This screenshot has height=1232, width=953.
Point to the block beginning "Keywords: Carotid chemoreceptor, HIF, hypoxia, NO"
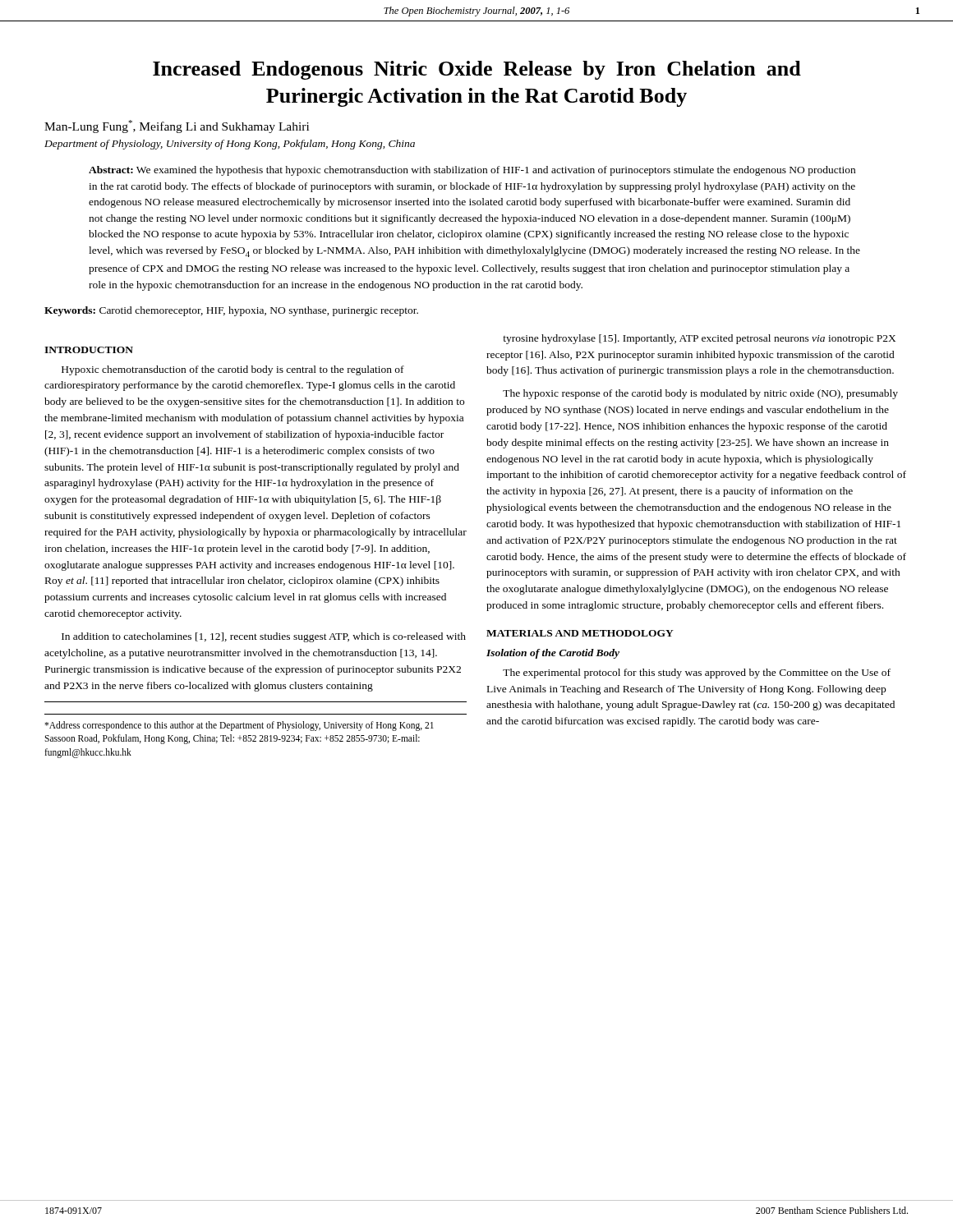tap(232, 310)
